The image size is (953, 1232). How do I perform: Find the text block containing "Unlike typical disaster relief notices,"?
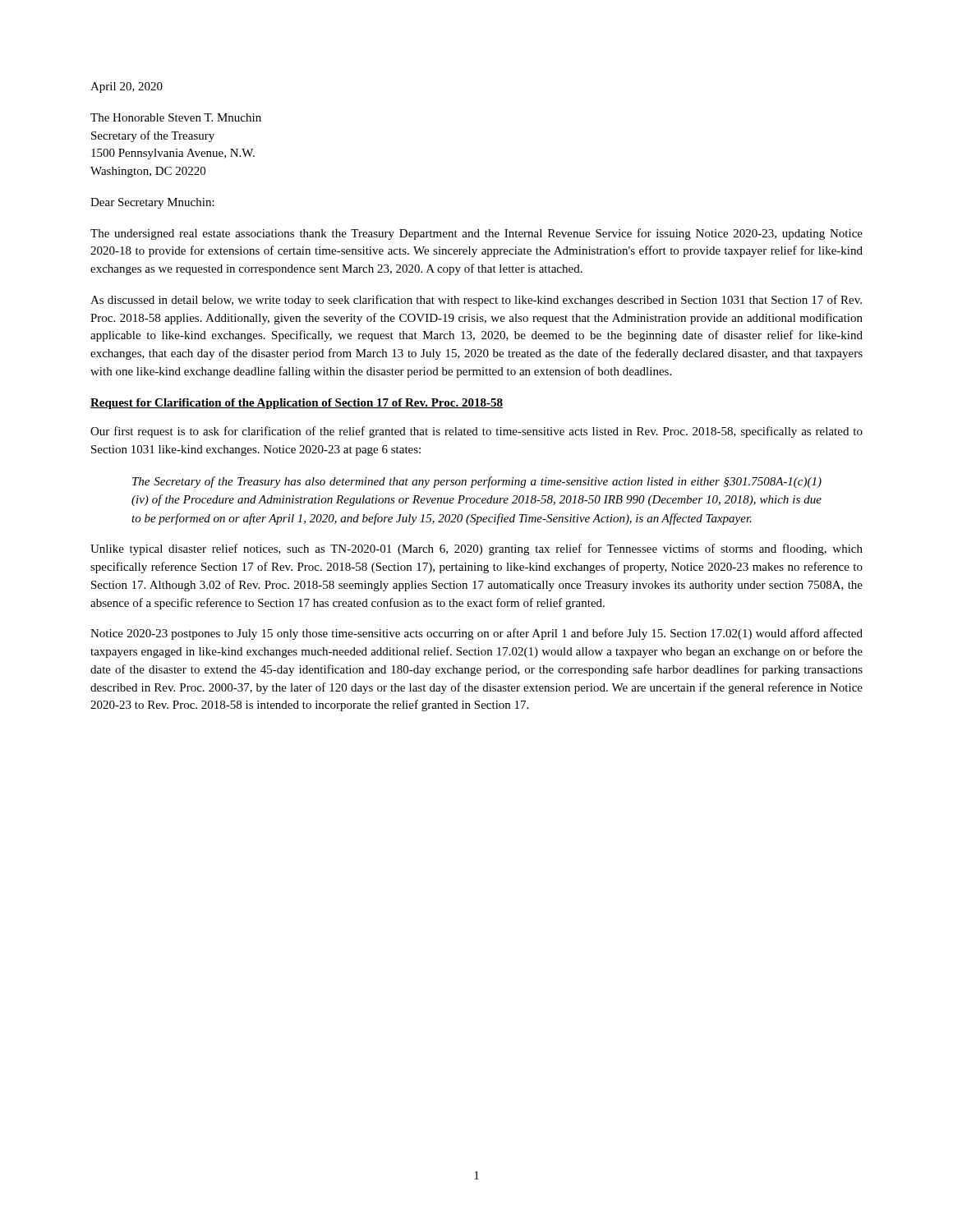[x=476, y=576]
